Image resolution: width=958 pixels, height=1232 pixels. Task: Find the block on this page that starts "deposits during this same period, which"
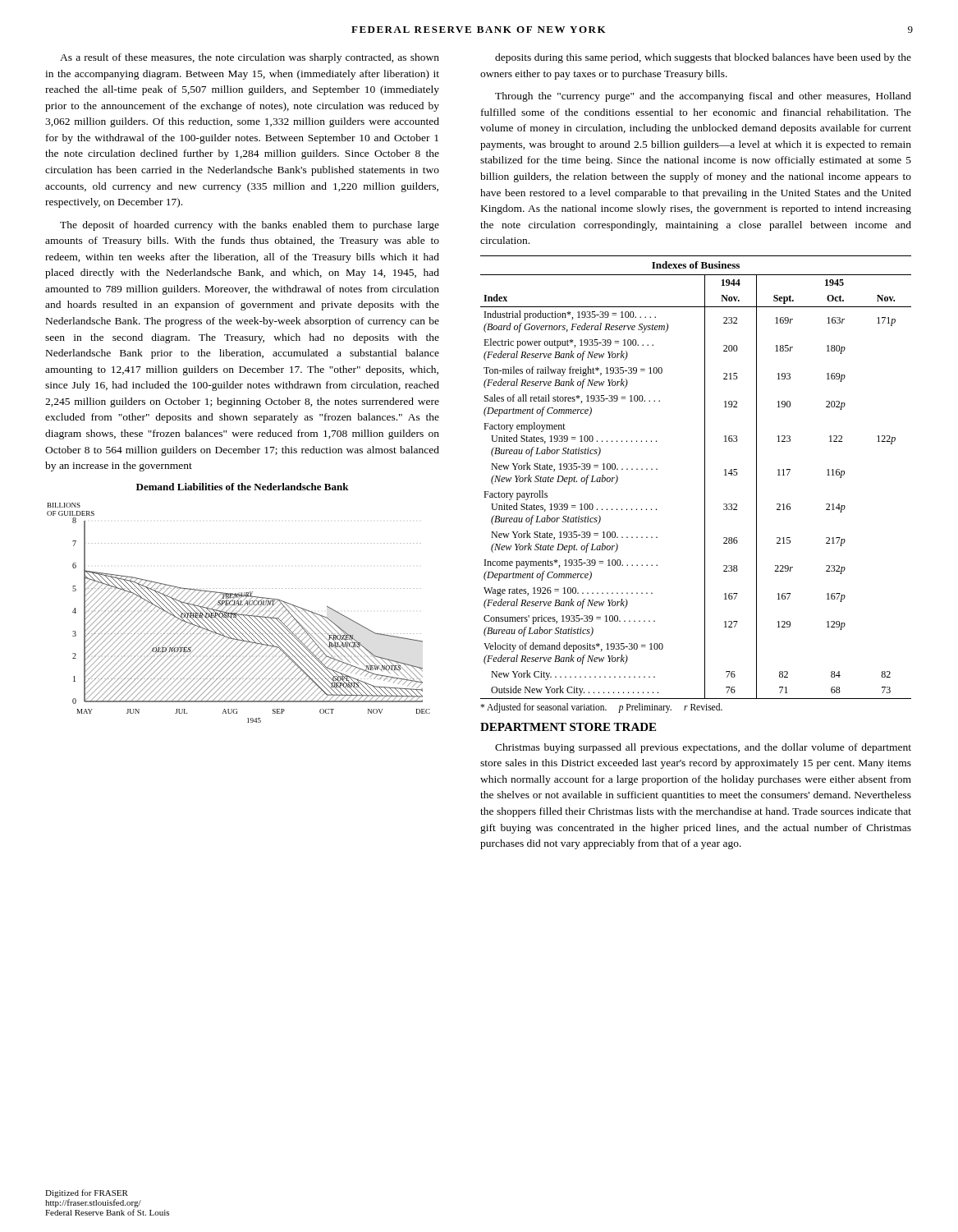696,149
